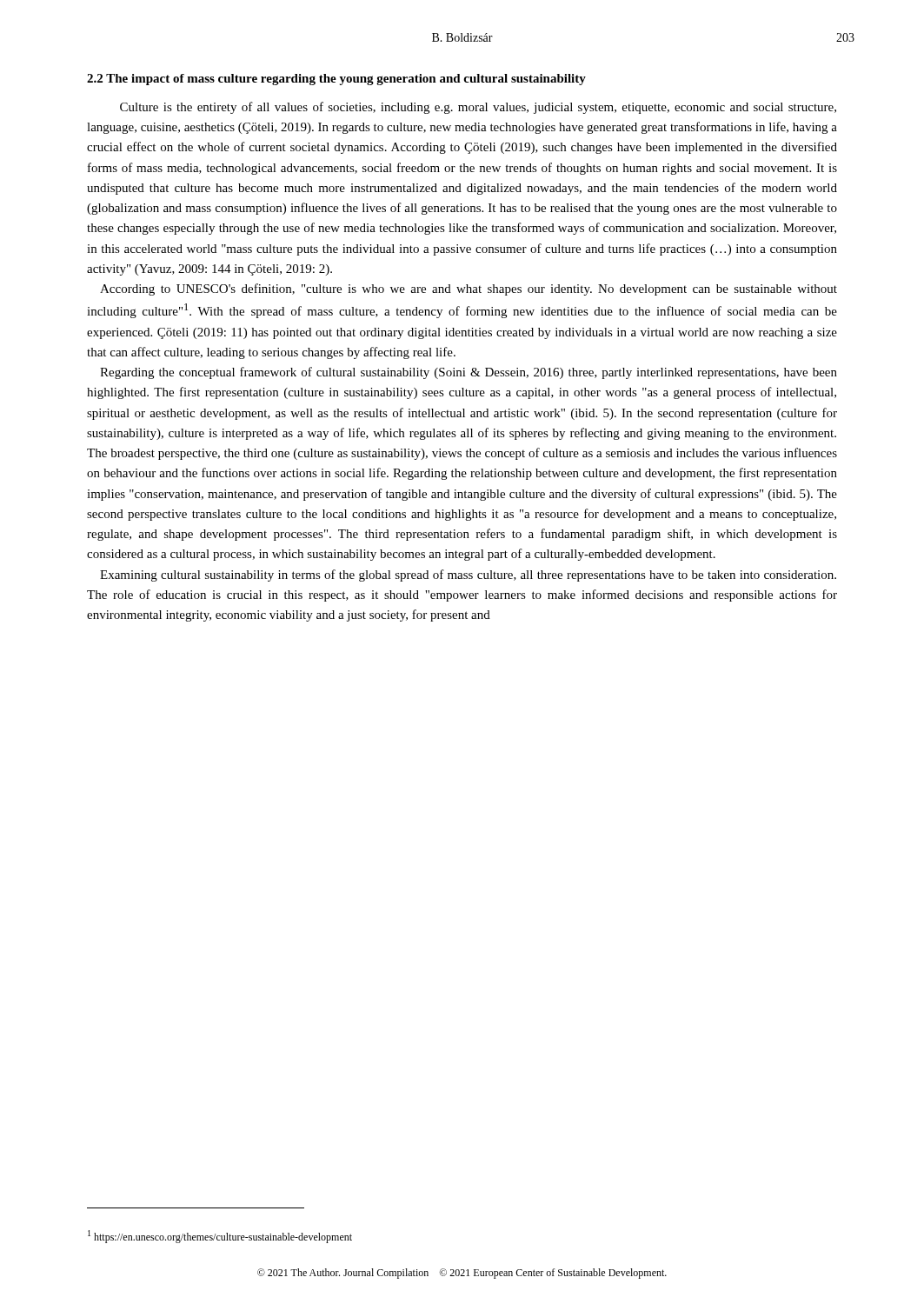Locate the section header
924x1304 pixels.
[x=336, y=78]
